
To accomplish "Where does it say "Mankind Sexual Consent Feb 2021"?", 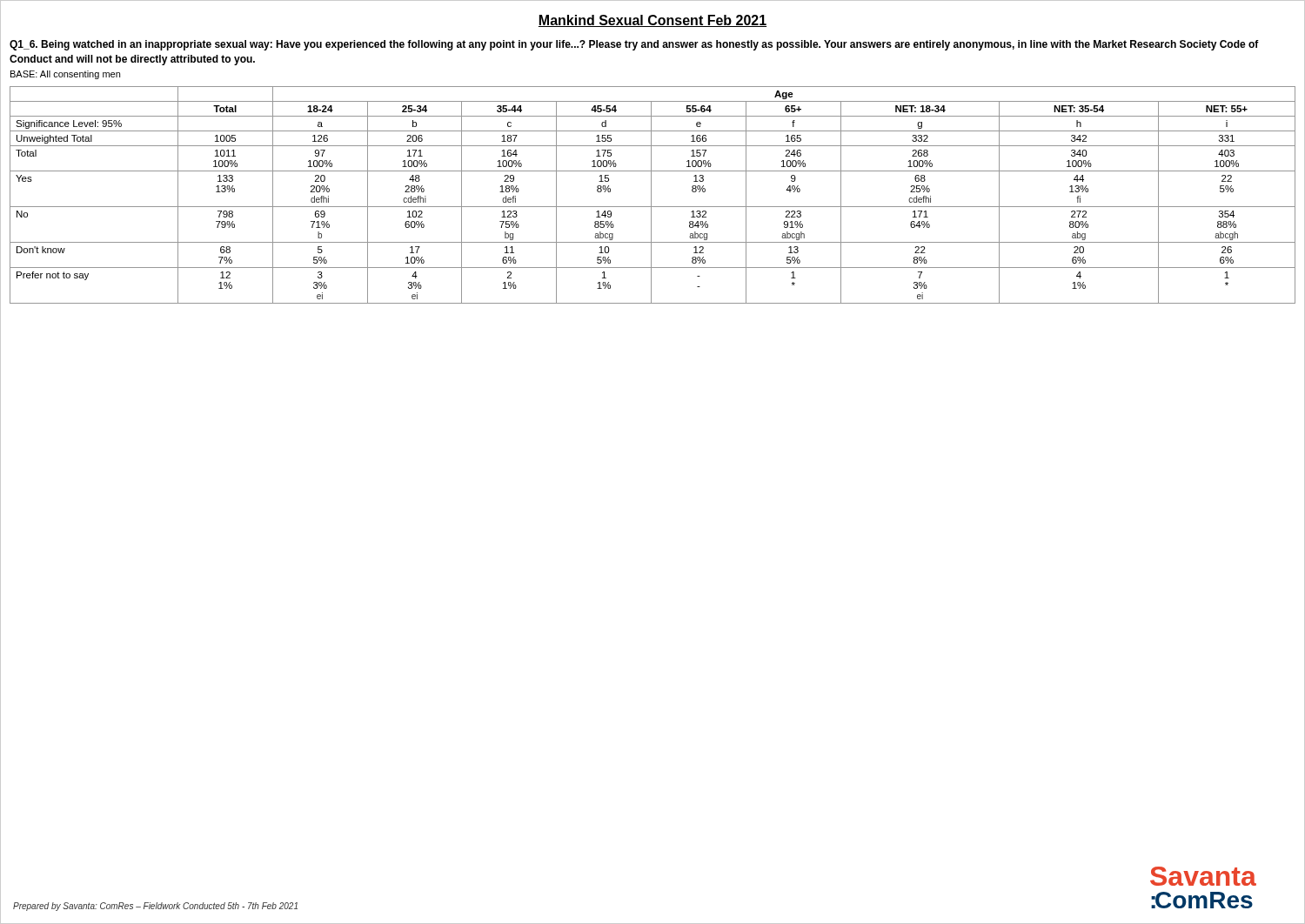I will pos(652,21).
